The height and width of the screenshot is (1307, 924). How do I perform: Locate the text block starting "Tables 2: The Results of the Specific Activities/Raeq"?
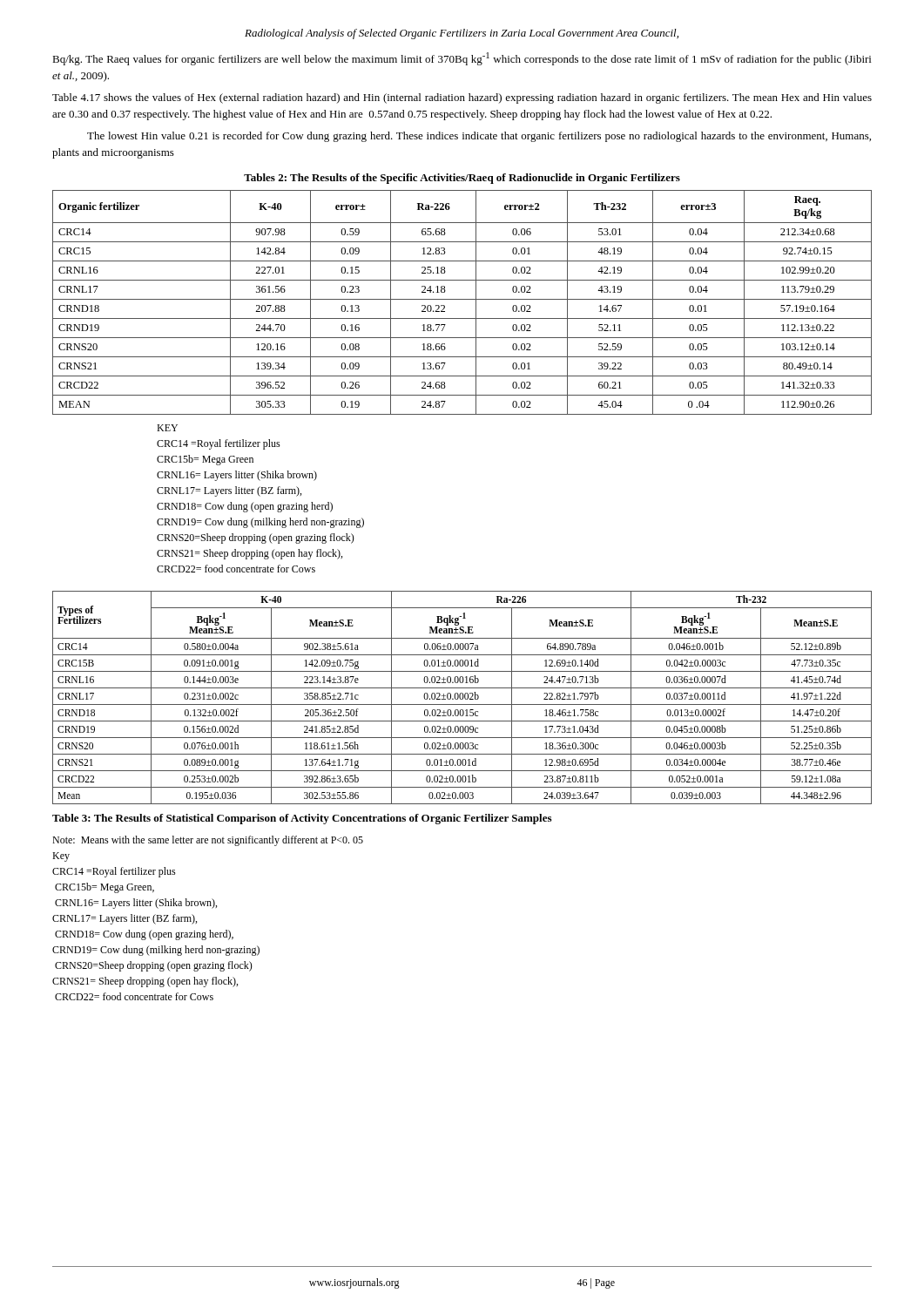462,178
